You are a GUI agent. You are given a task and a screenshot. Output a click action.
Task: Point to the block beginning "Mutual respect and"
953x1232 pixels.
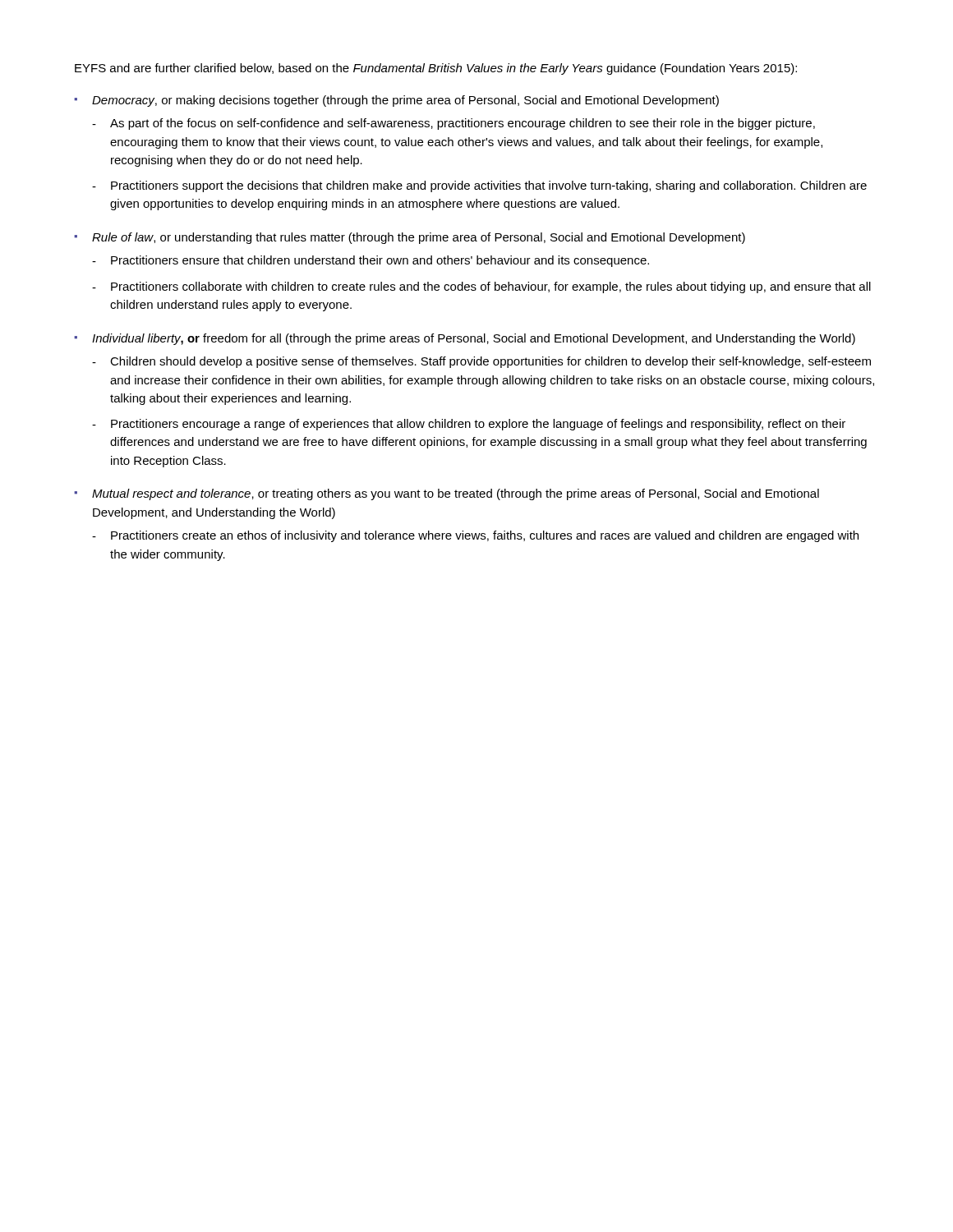point(476,527)
